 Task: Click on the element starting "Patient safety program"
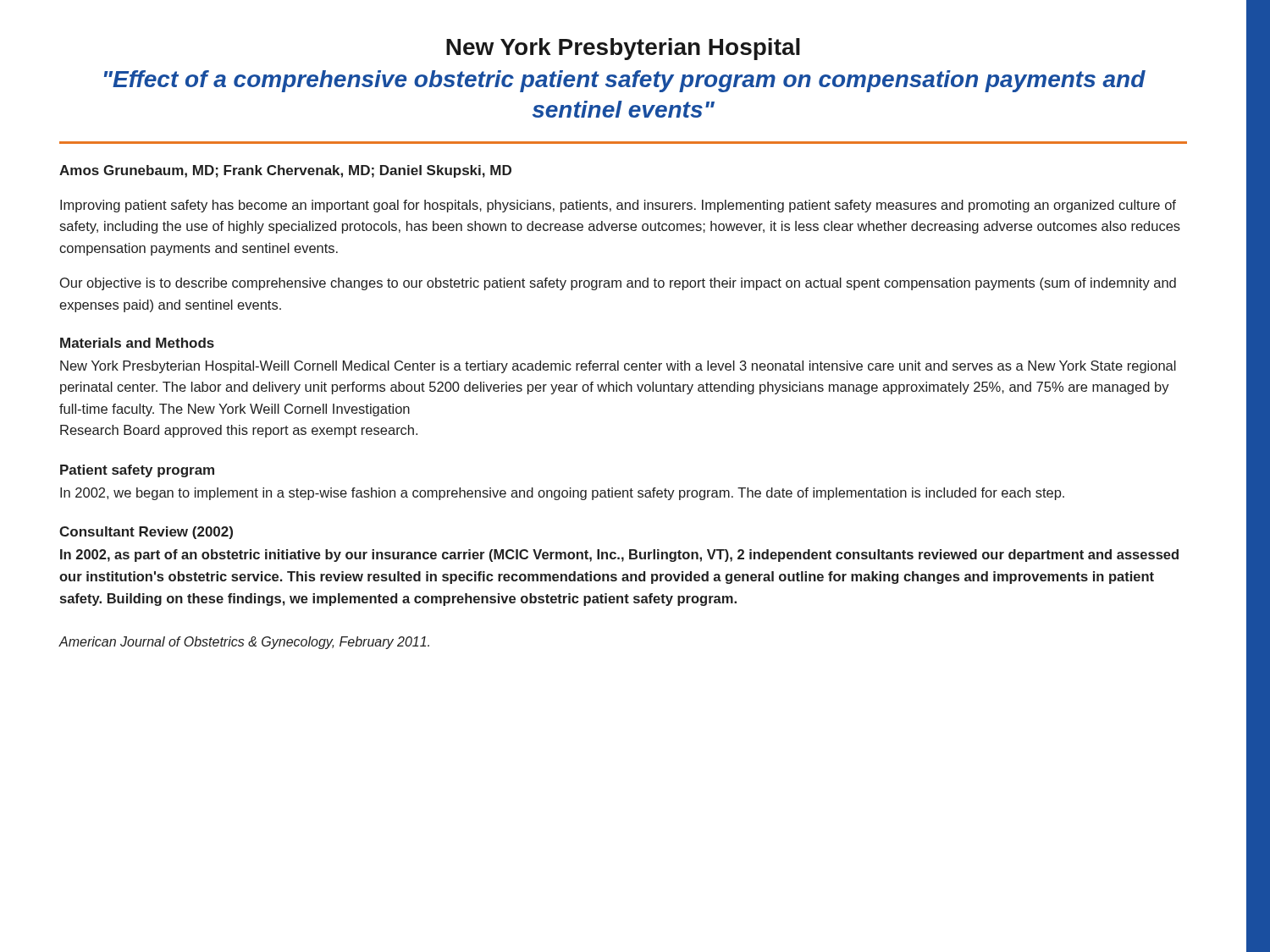(137, 470)
